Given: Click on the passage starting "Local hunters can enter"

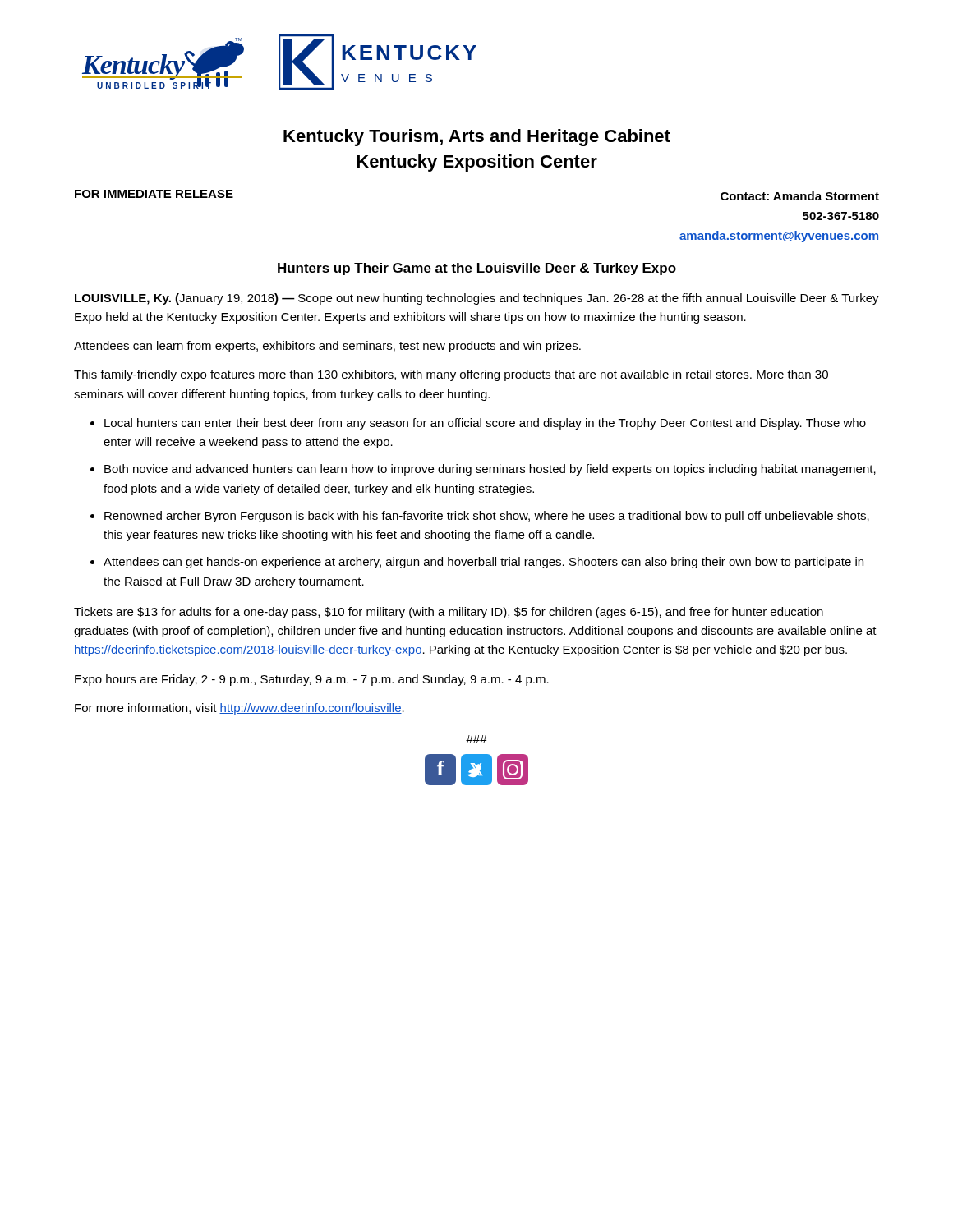Looking at the screenshot, I should 485,432.
